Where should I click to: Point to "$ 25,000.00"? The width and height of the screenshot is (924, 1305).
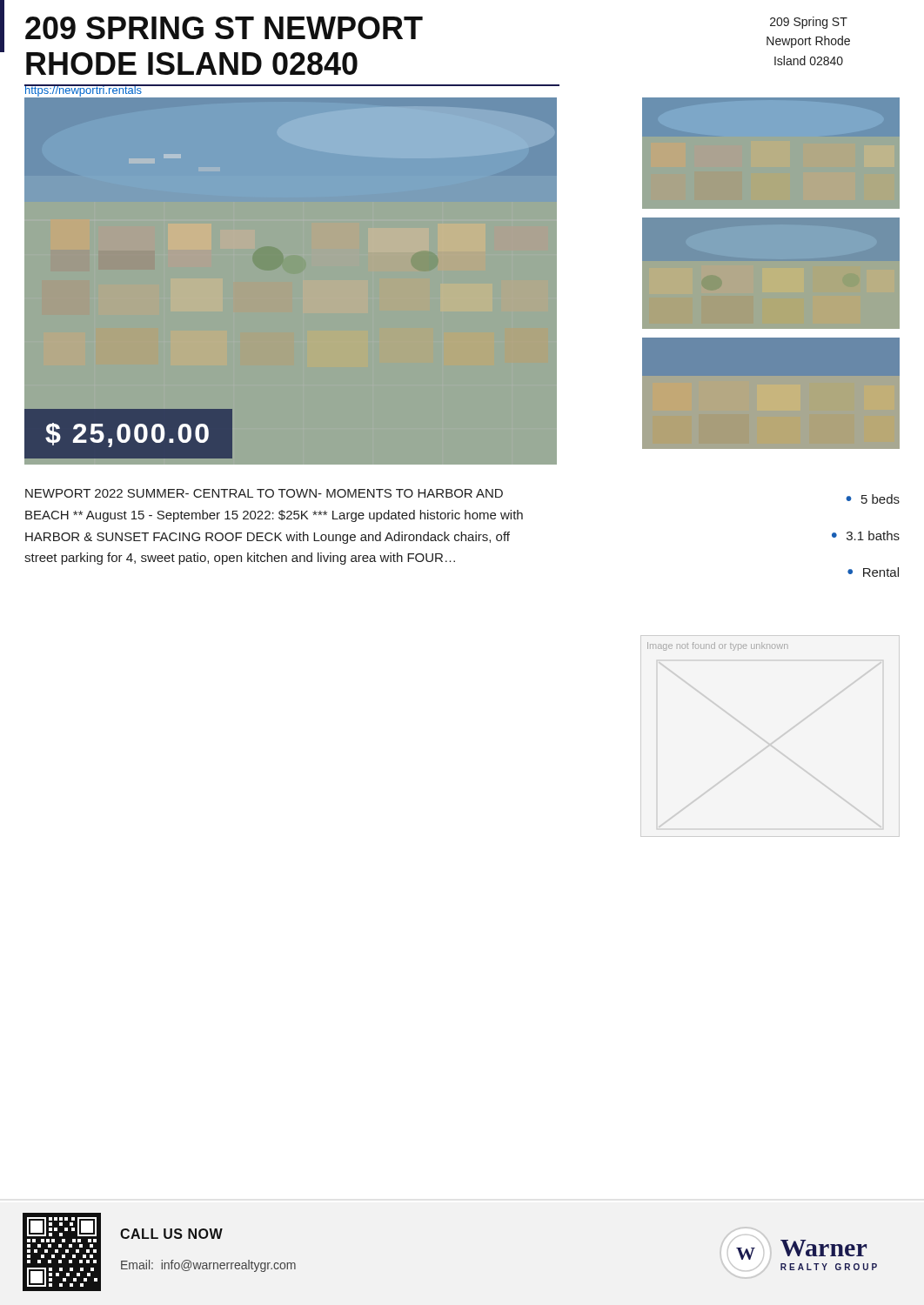pyautogui.click(x=128, y=433)
